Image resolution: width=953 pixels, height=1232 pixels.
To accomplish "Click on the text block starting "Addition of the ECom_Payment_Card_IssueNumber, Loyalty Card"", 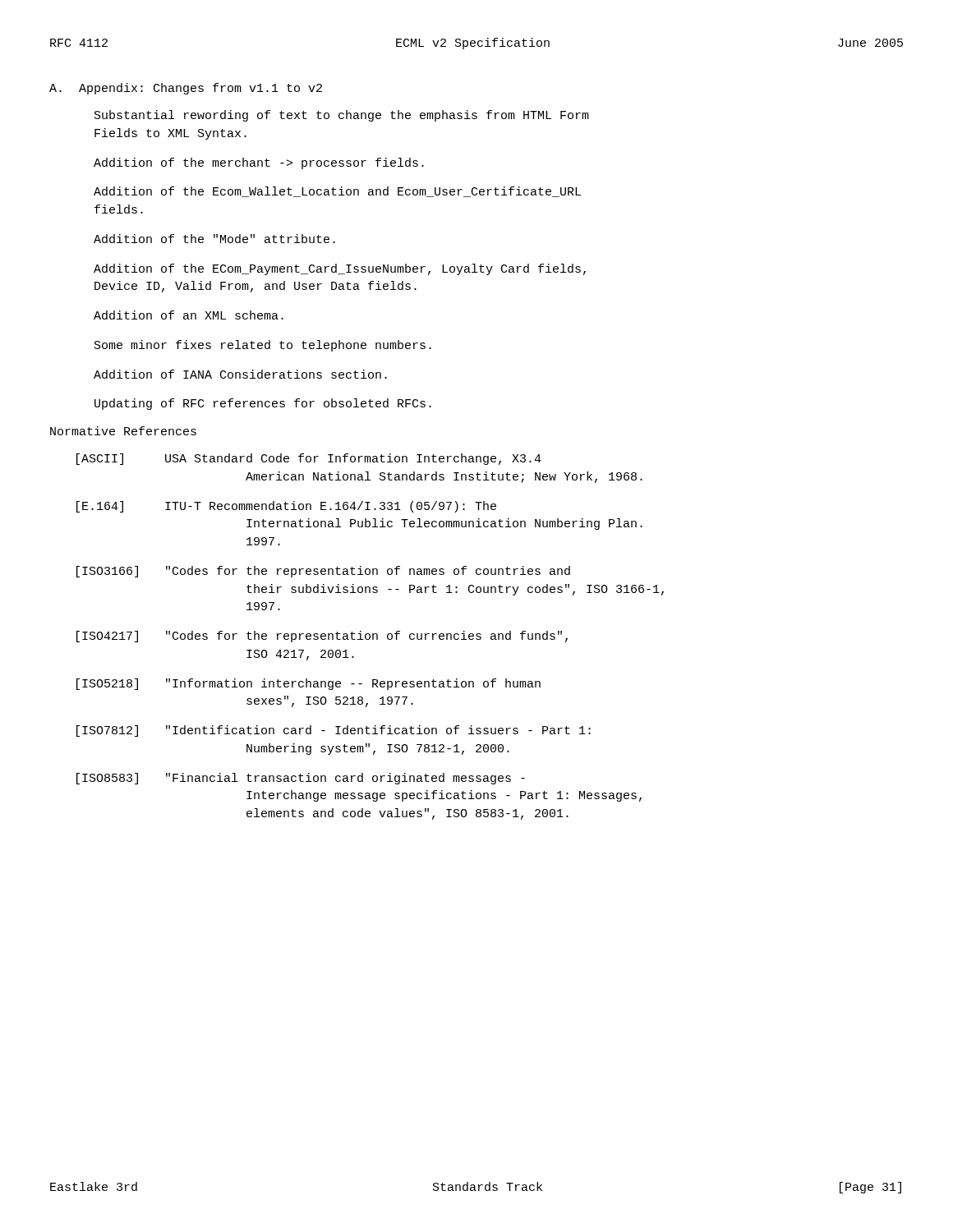I will [x=341, y=278].
